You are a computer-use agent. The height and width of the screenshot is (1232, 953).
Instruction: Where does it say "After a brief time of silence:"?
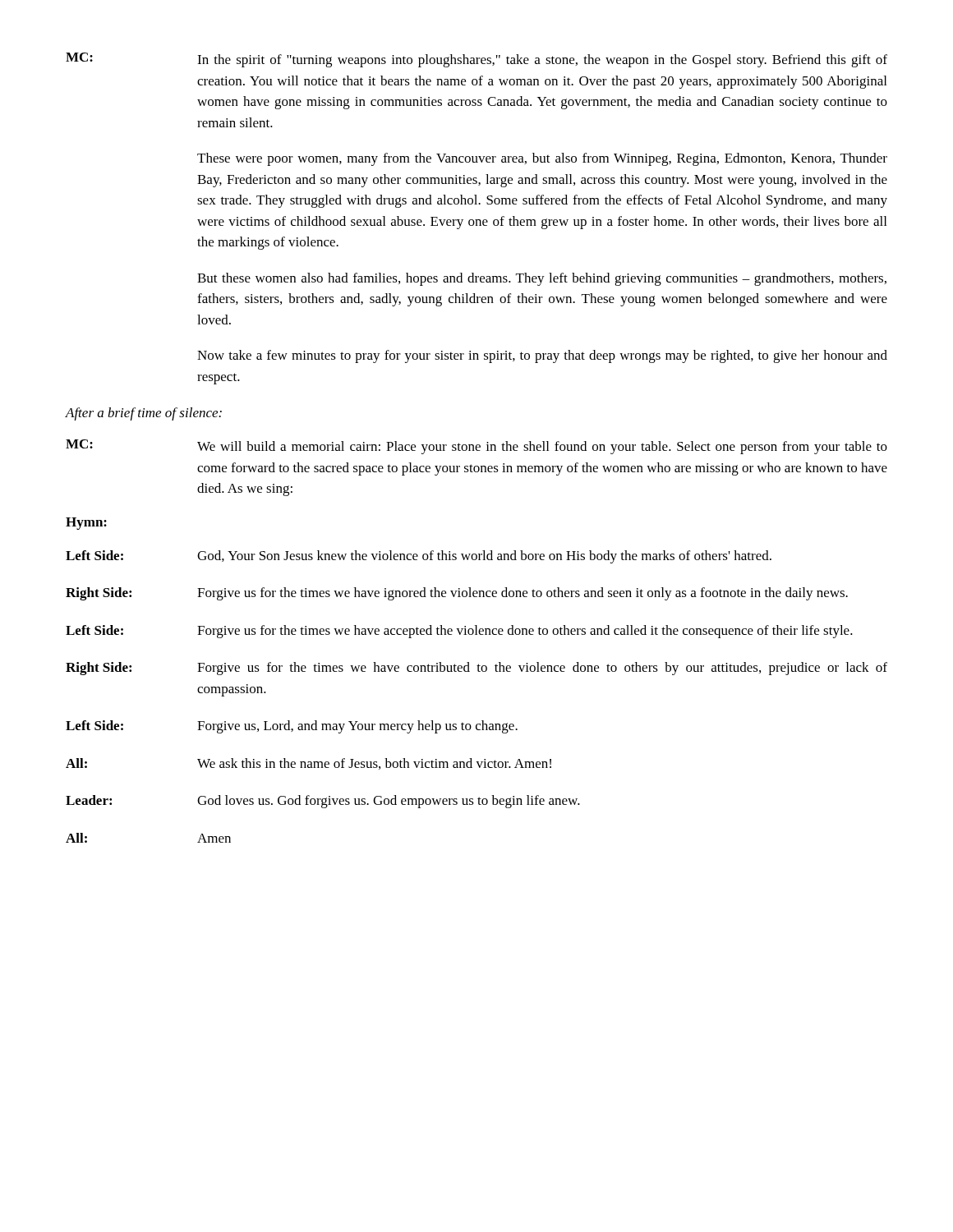pyautogui.click(x=144, y=413)
